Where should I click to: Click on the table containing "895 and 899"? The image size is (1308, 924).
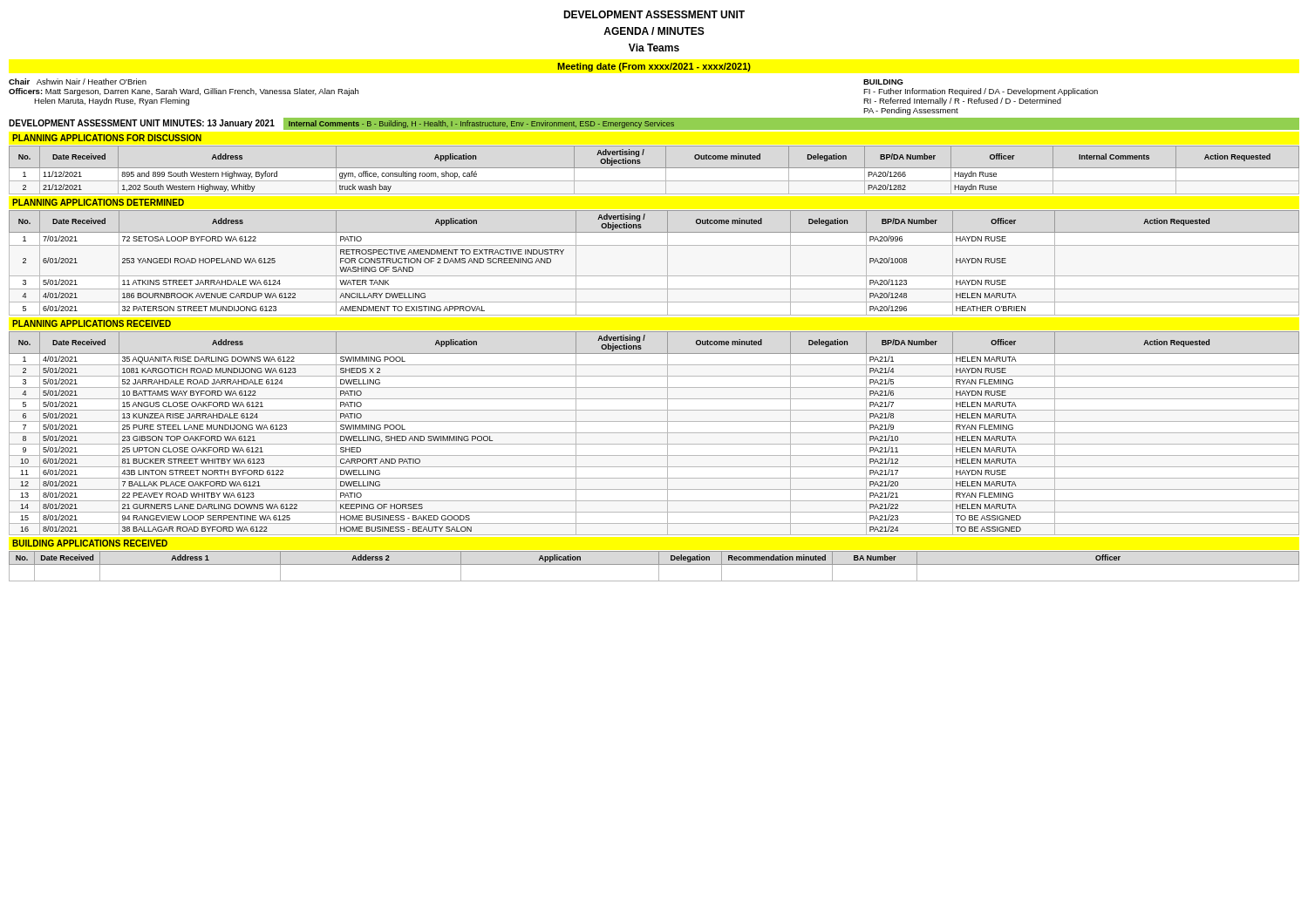coord(654,170)
